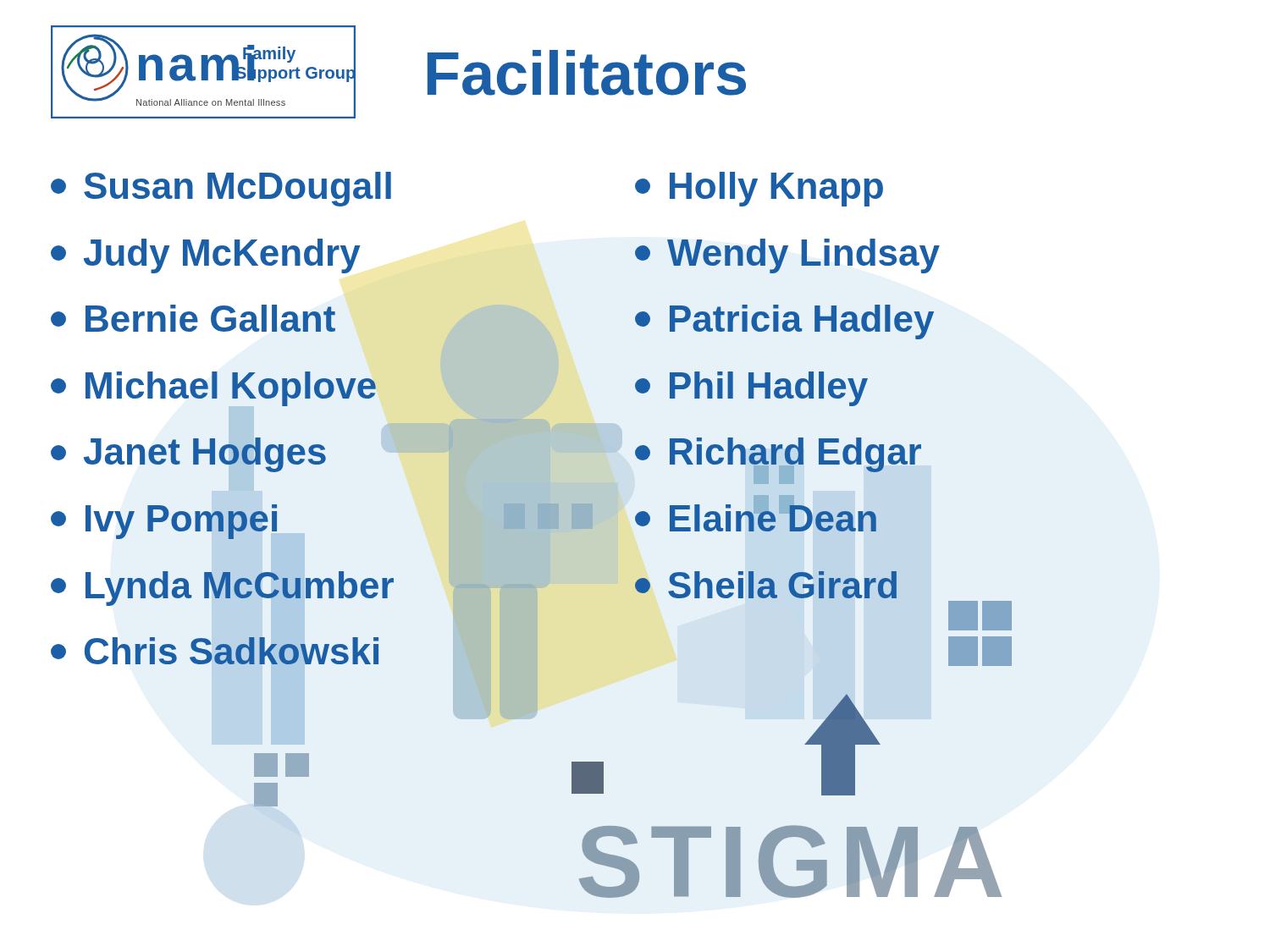The image size is (1270, 952).
Task: Click on the list item containing "Judy McKendry"
Action: click(x=206, y=253)
